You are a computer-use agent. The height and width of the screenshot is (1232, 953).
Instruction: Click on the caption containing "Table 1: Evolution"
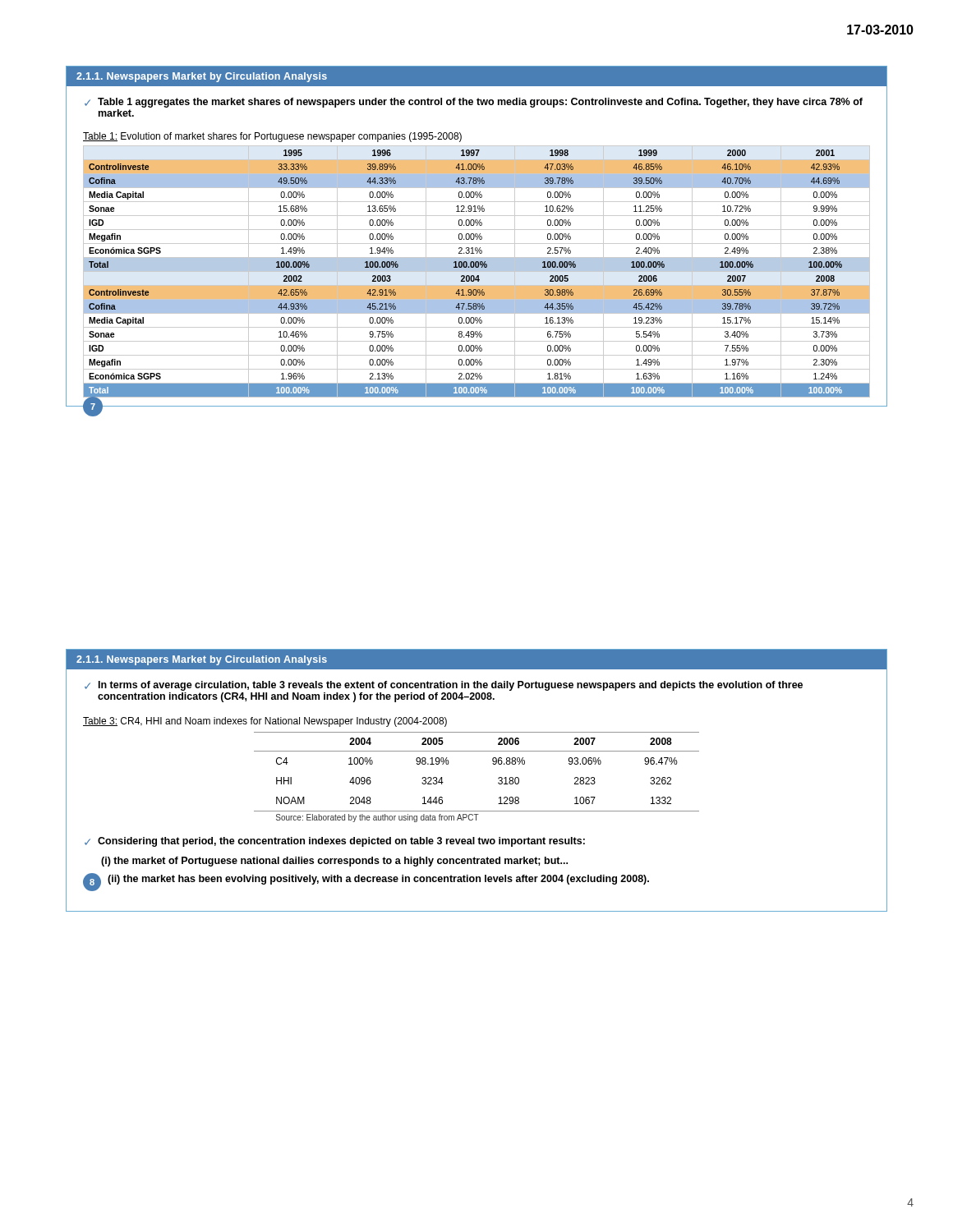[x=273, y=136]
